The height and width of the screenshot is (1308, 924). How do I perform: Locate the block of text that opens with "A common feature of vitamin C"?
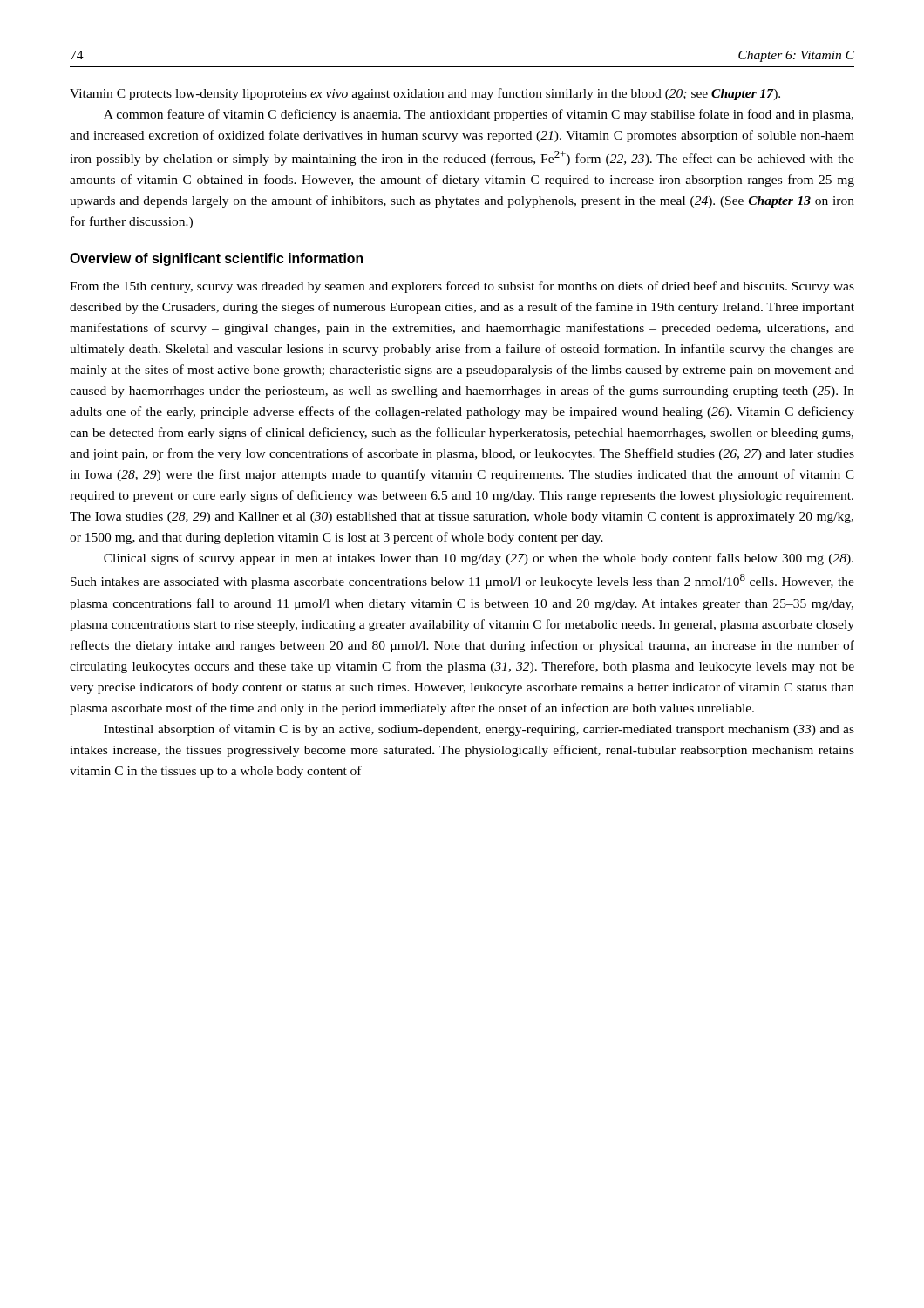coord(462,168)
